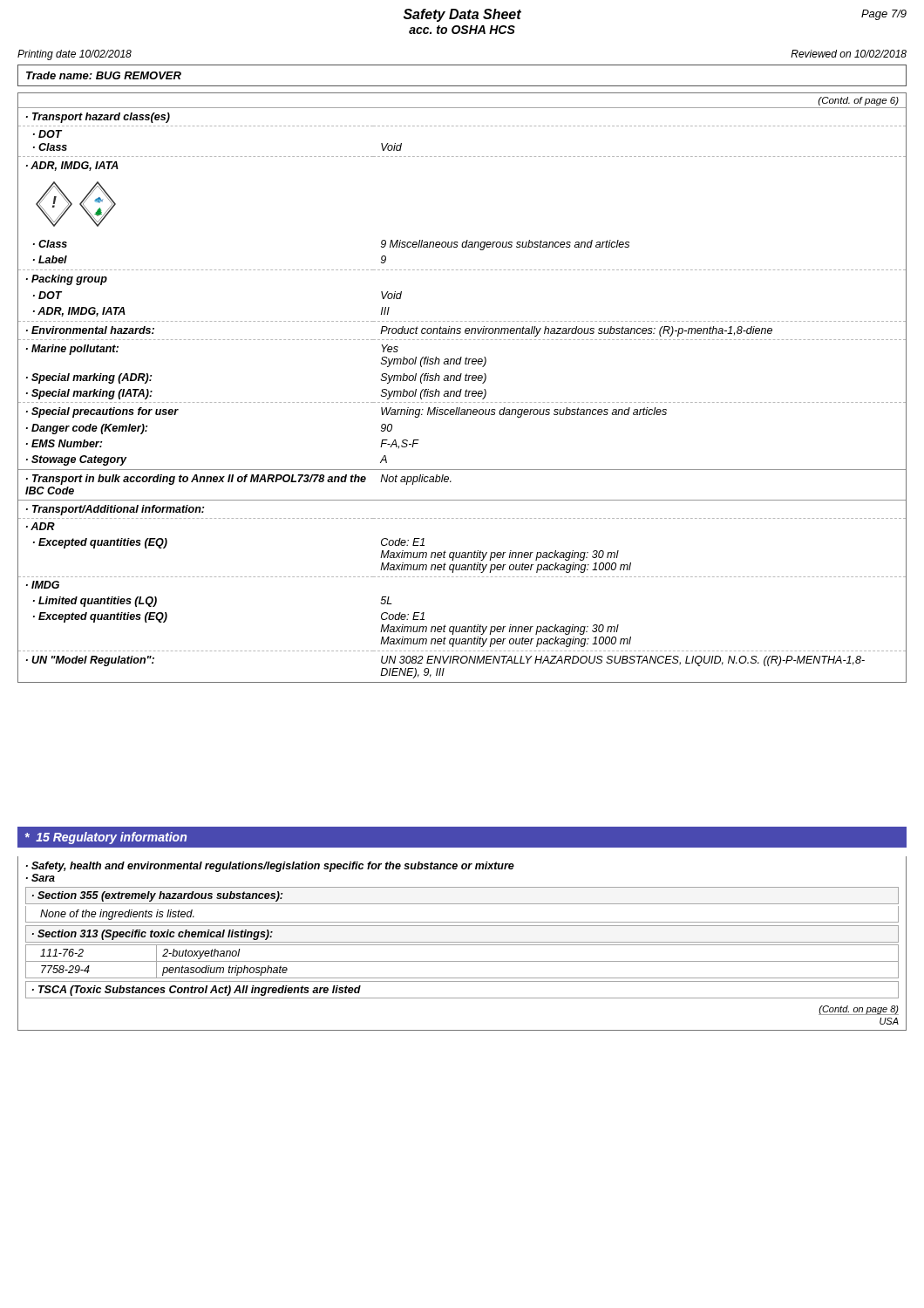Viewport: 924px width, 1308px height.
Task: Find the text block with the text "· Section 355 (extremely hazardous"
Action: tap(157, 896)
